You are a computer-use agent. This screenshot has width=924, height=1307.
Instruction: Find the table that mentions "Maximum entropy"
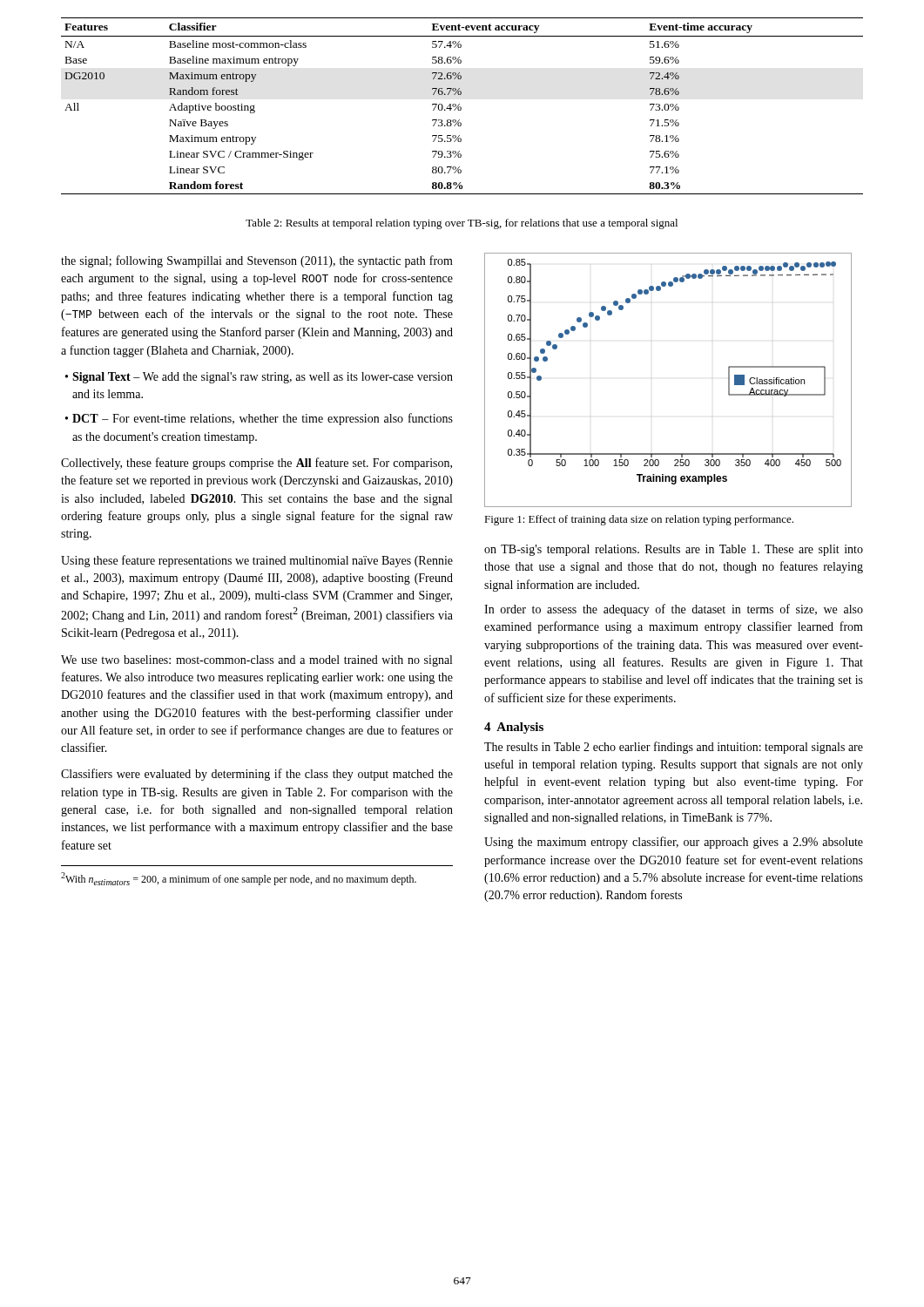click(x=462, y=106)
